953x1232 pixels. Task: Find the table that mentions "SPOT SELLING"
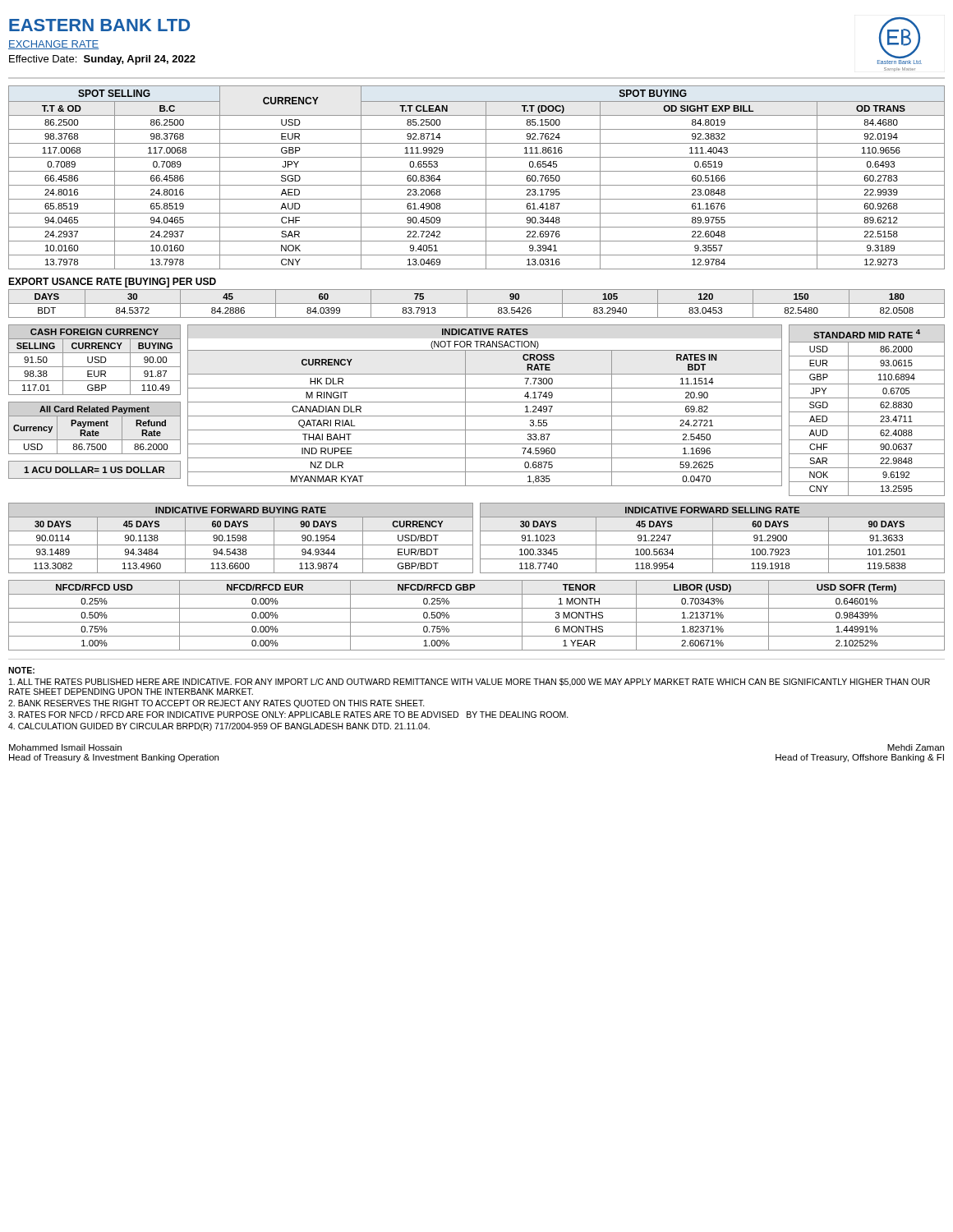(476, 177)
